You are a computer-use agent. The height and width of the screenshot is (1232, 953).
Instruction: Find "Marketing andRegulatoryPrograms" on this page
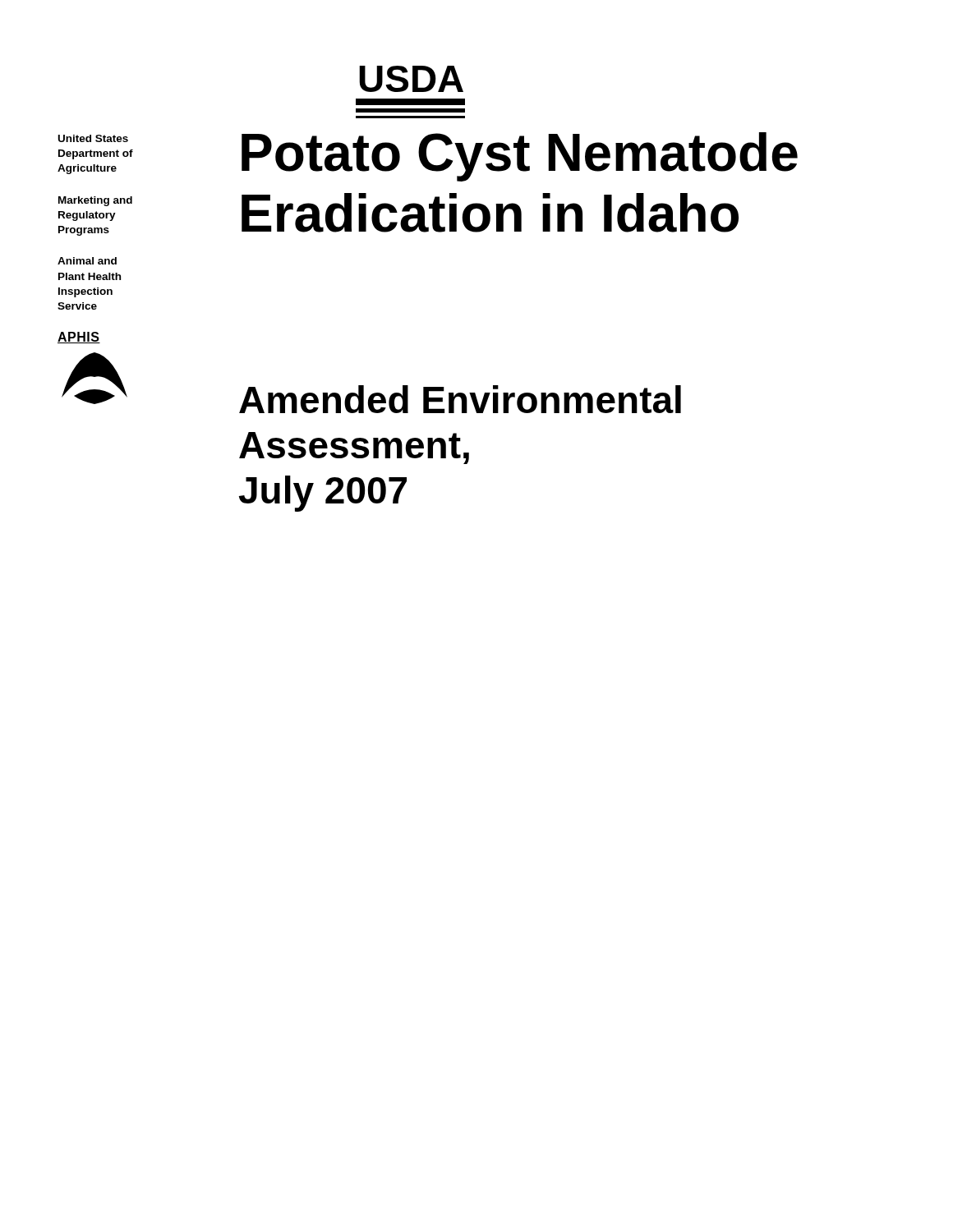[95, 215]
